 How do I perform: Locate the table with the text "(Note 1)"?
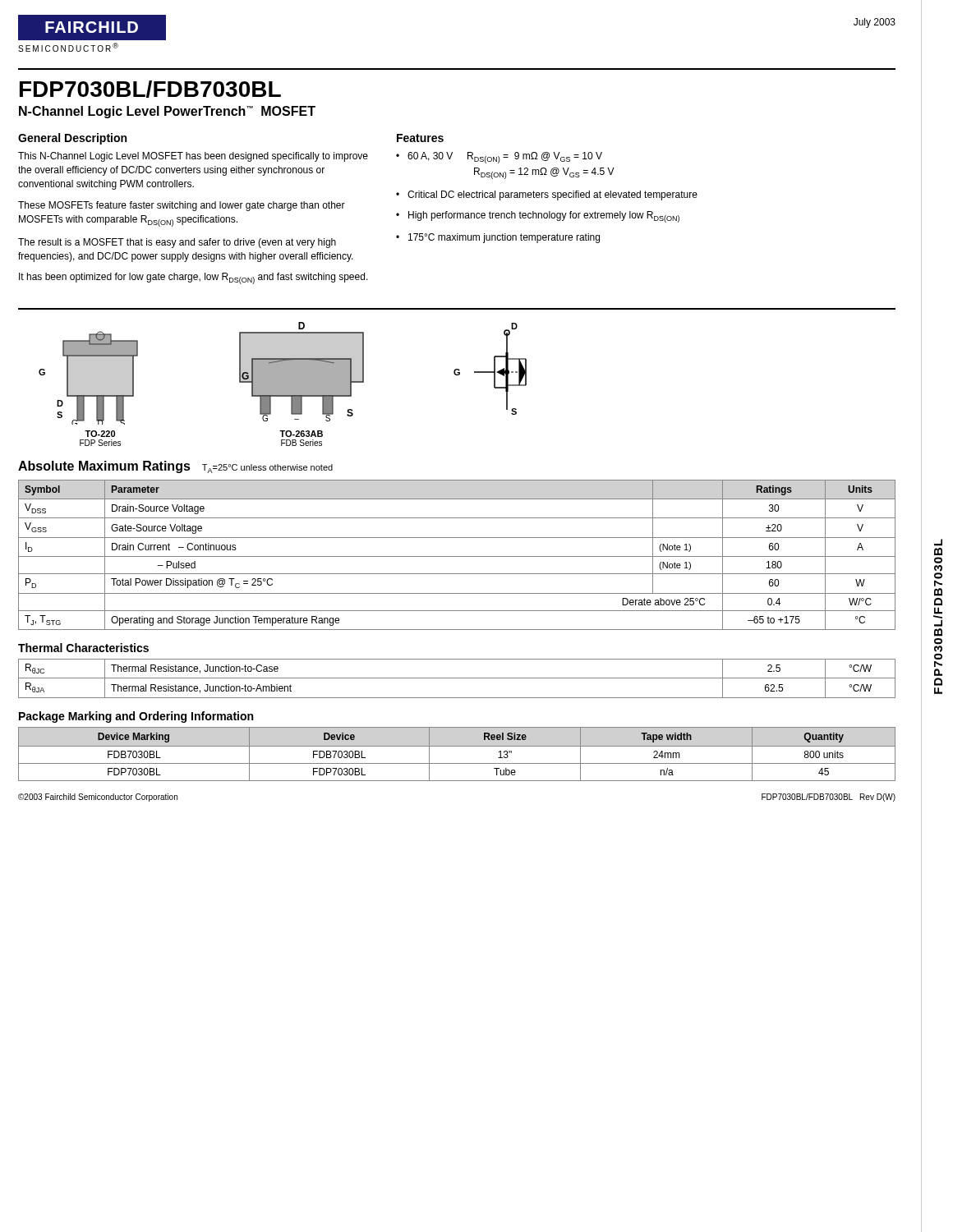pos(457,555)
